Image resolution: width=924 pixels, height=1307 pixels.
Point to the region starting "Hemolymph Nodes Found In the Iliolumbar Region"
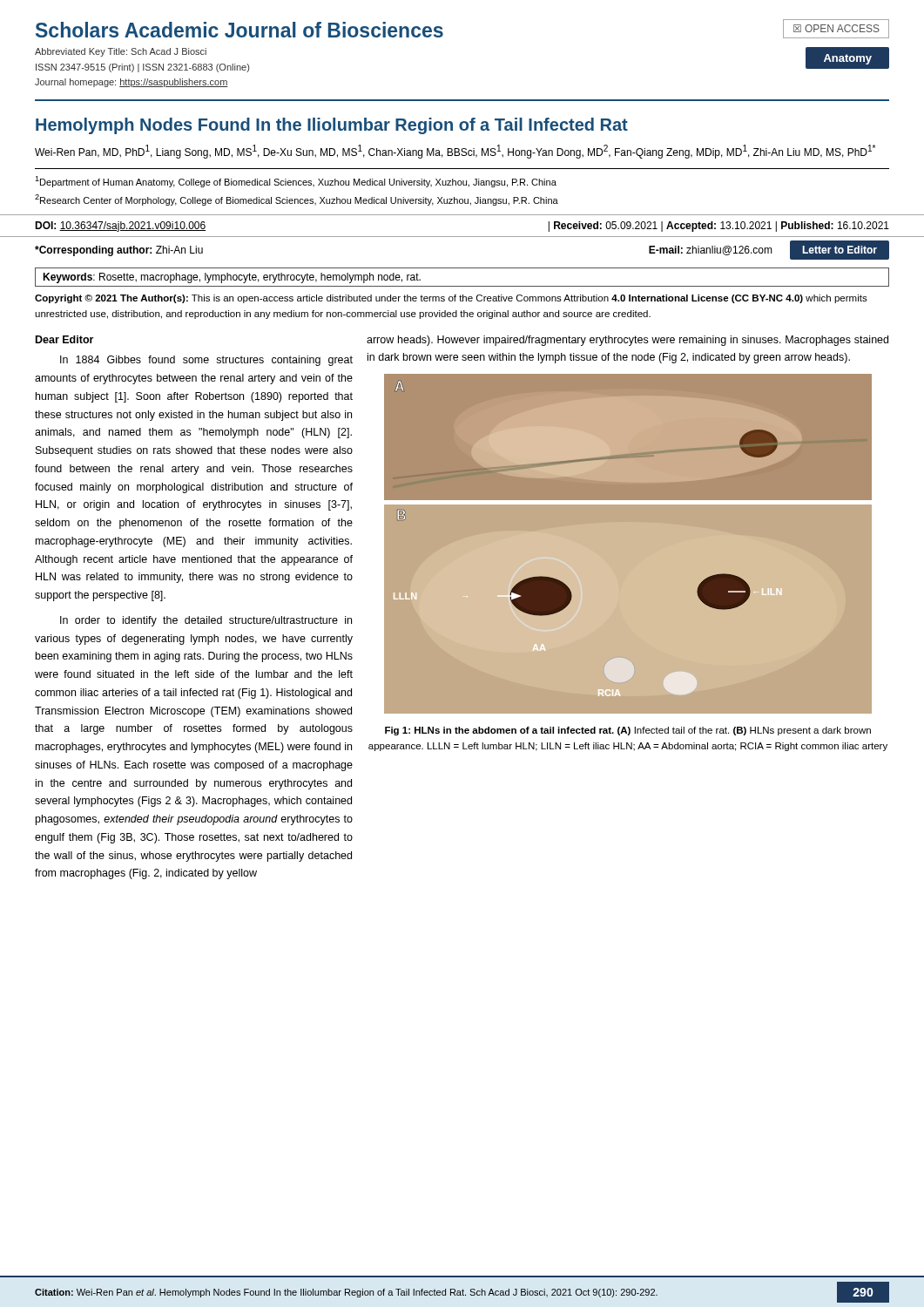(331, 124)
